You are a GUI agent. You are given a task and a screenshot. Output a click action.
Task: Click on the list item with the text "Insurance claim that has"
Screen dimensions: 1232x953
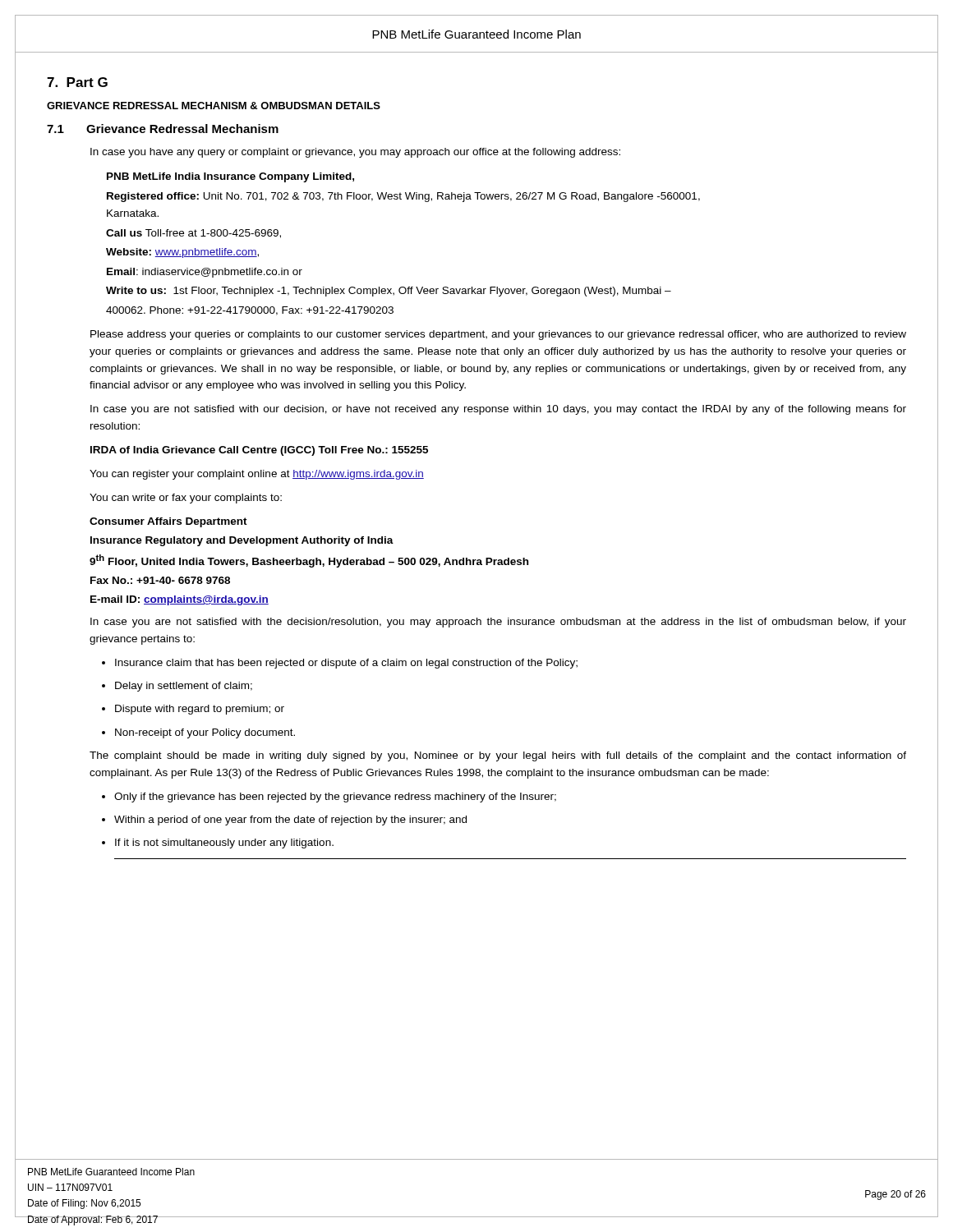510,663
